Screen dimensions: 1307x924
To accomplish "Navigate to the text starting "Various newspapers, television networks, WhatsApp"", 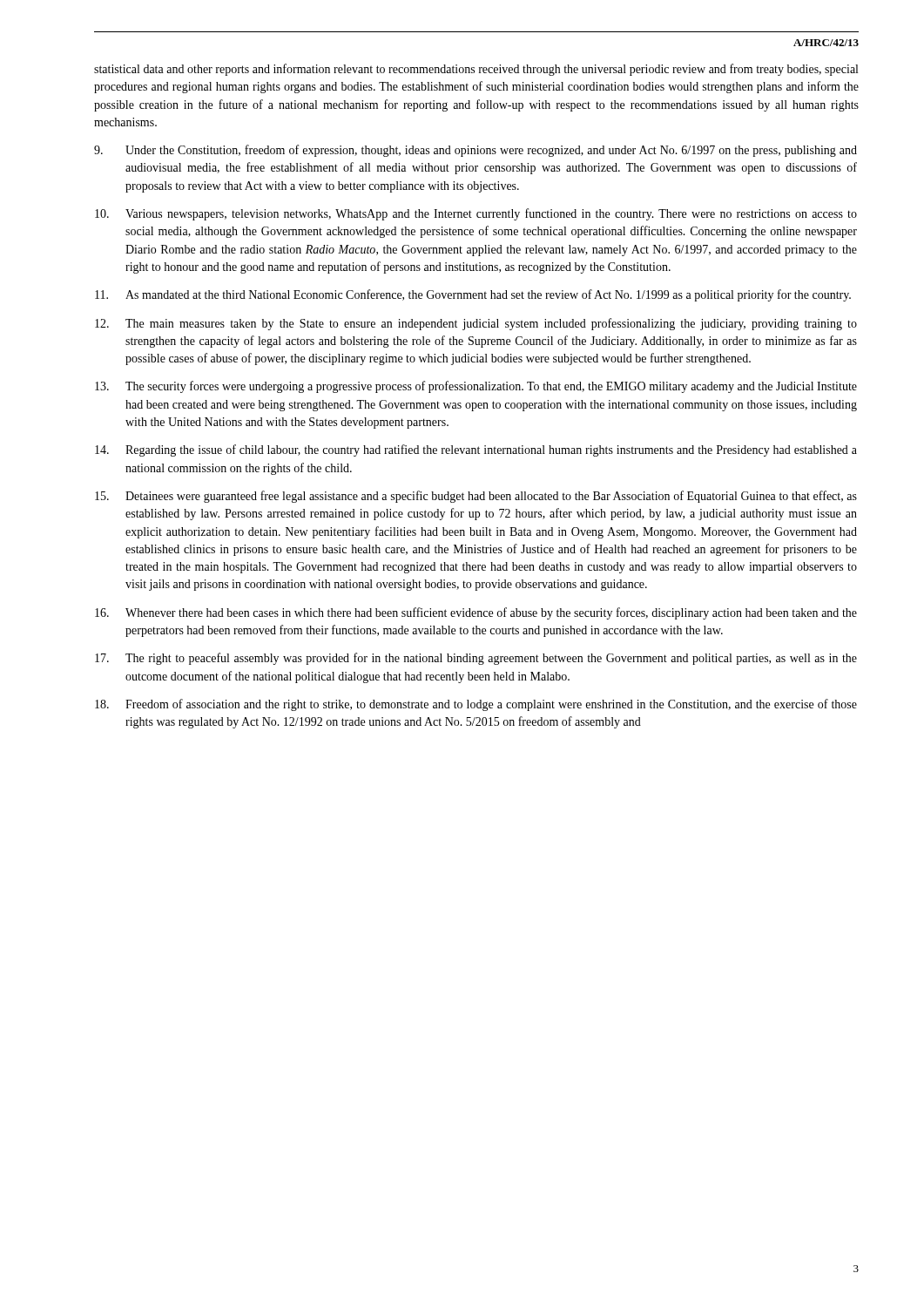I will coord(475,241).
